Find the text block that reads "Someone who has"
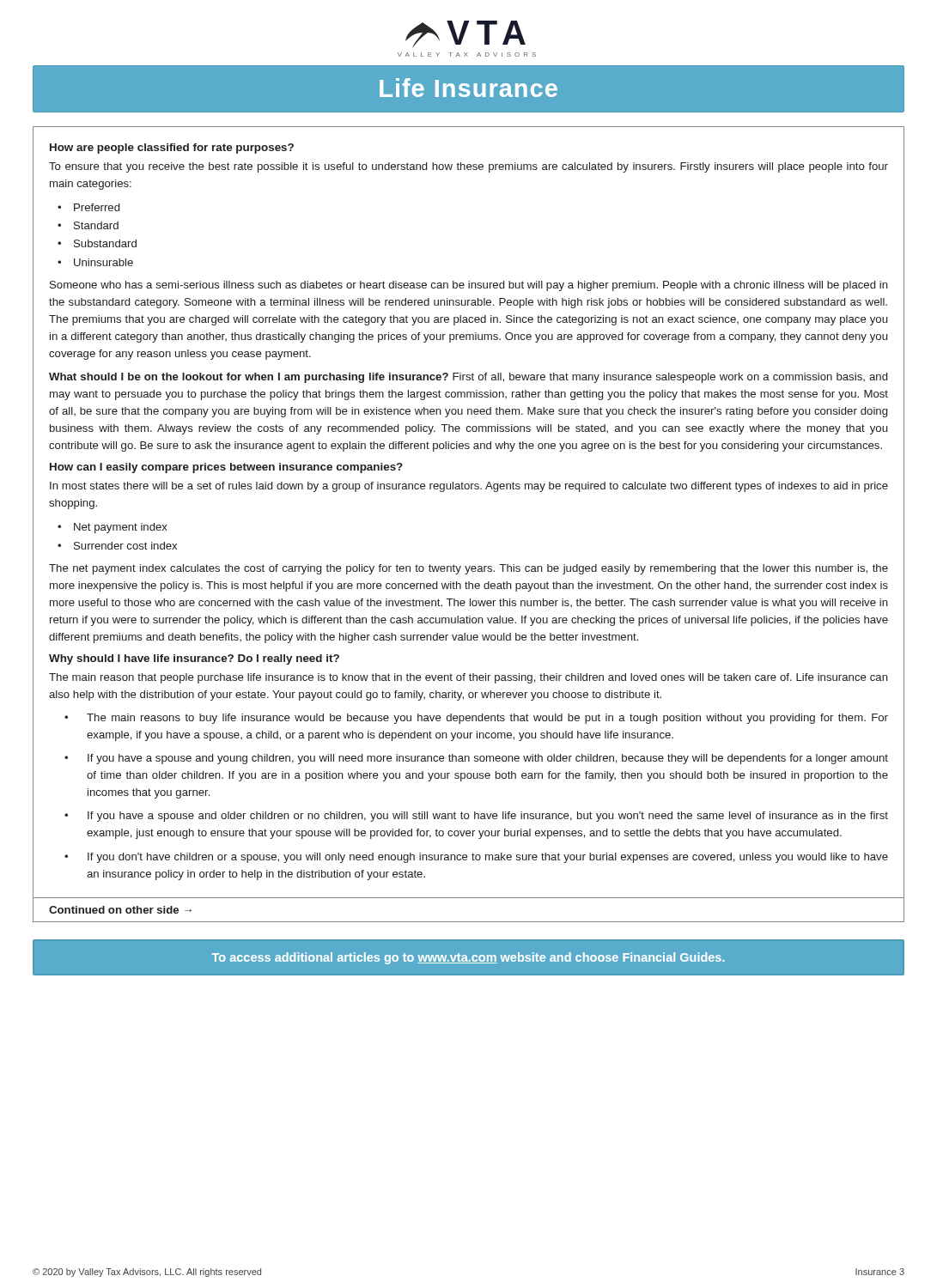 tap(468, 319)
